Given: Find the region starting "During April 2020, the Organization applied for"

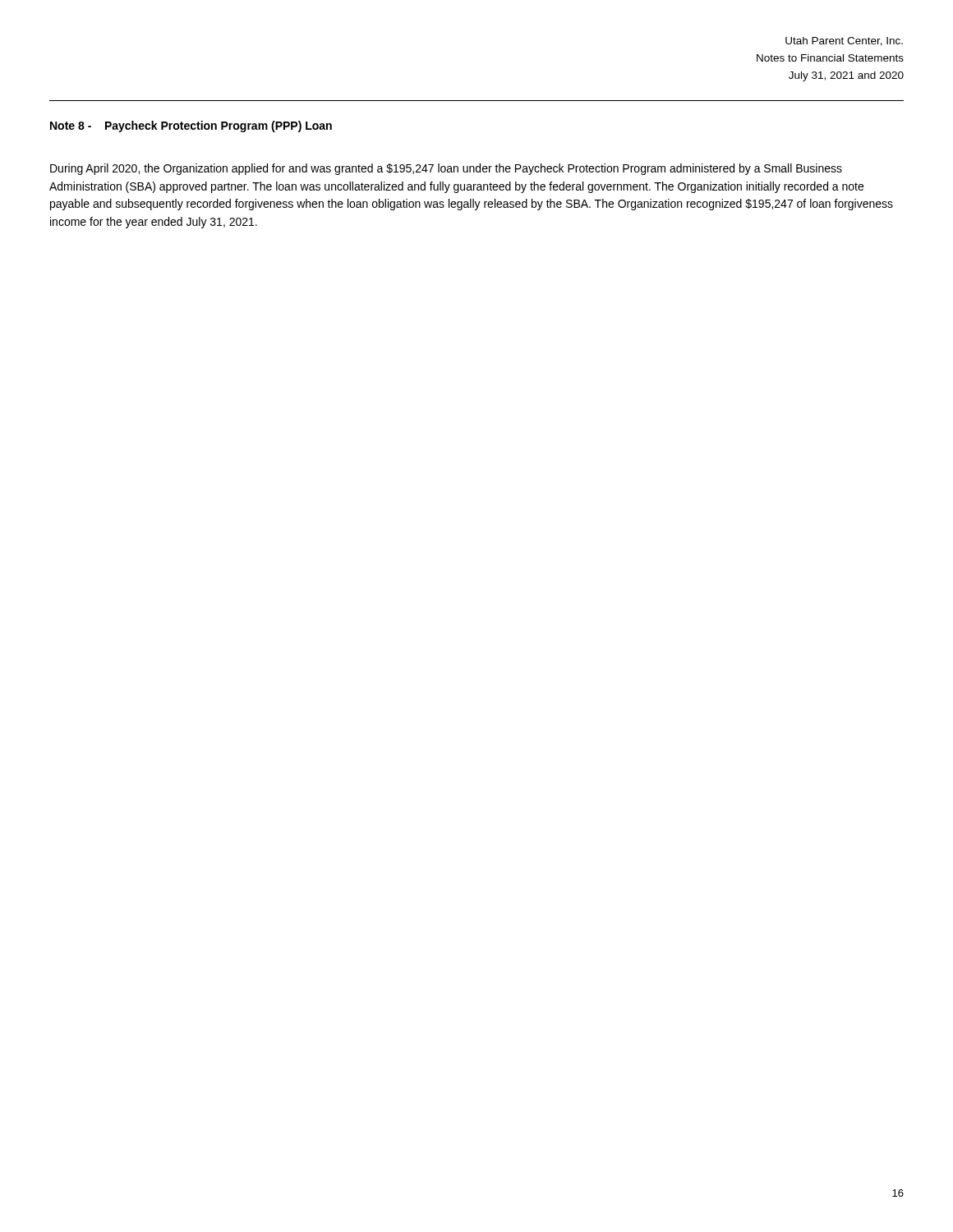Looking at the screenshot, I should pos(471,195).
